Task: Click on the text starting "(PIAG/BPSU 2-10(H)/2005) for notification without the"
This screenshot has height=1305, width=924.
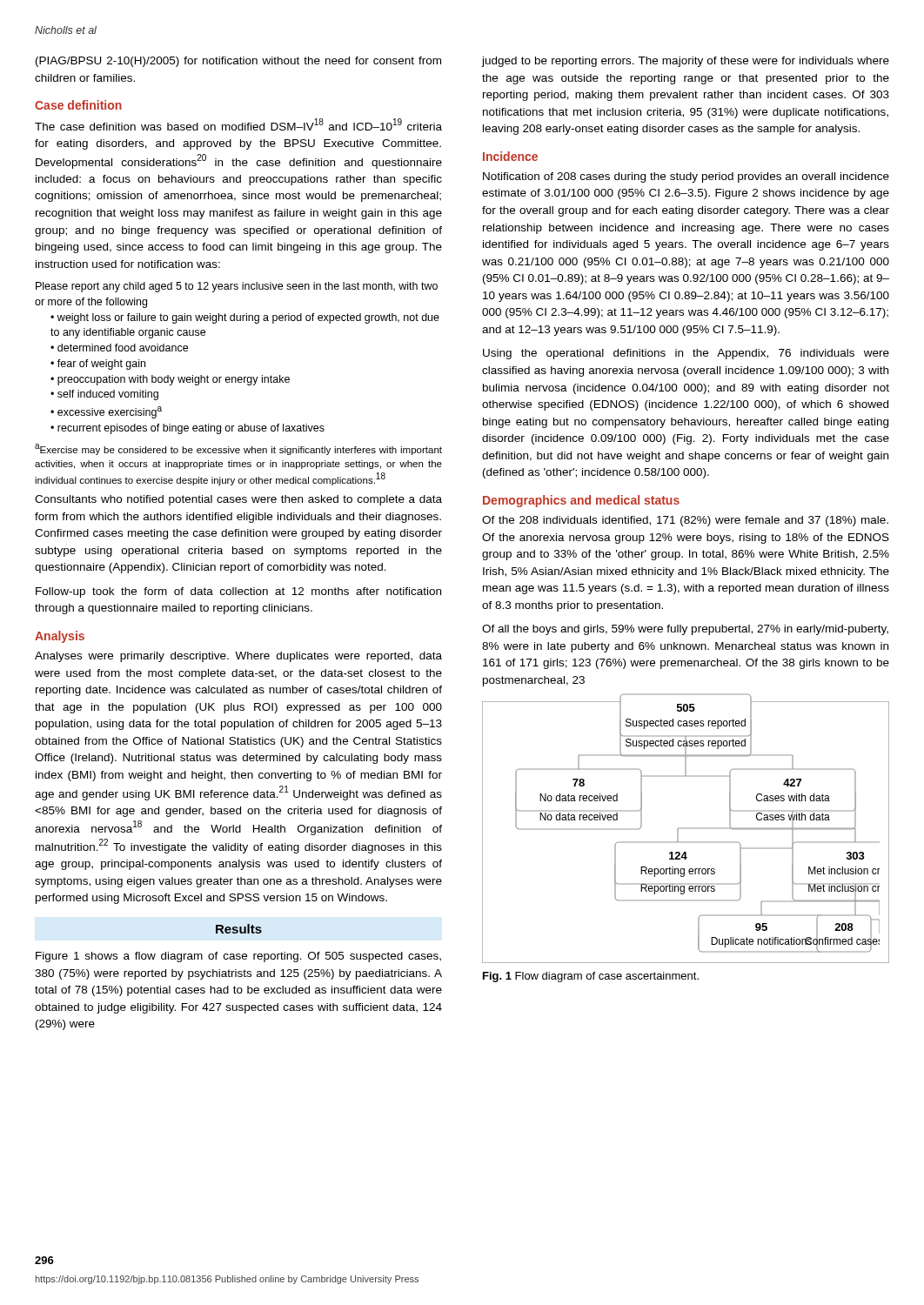Action: 238,69
